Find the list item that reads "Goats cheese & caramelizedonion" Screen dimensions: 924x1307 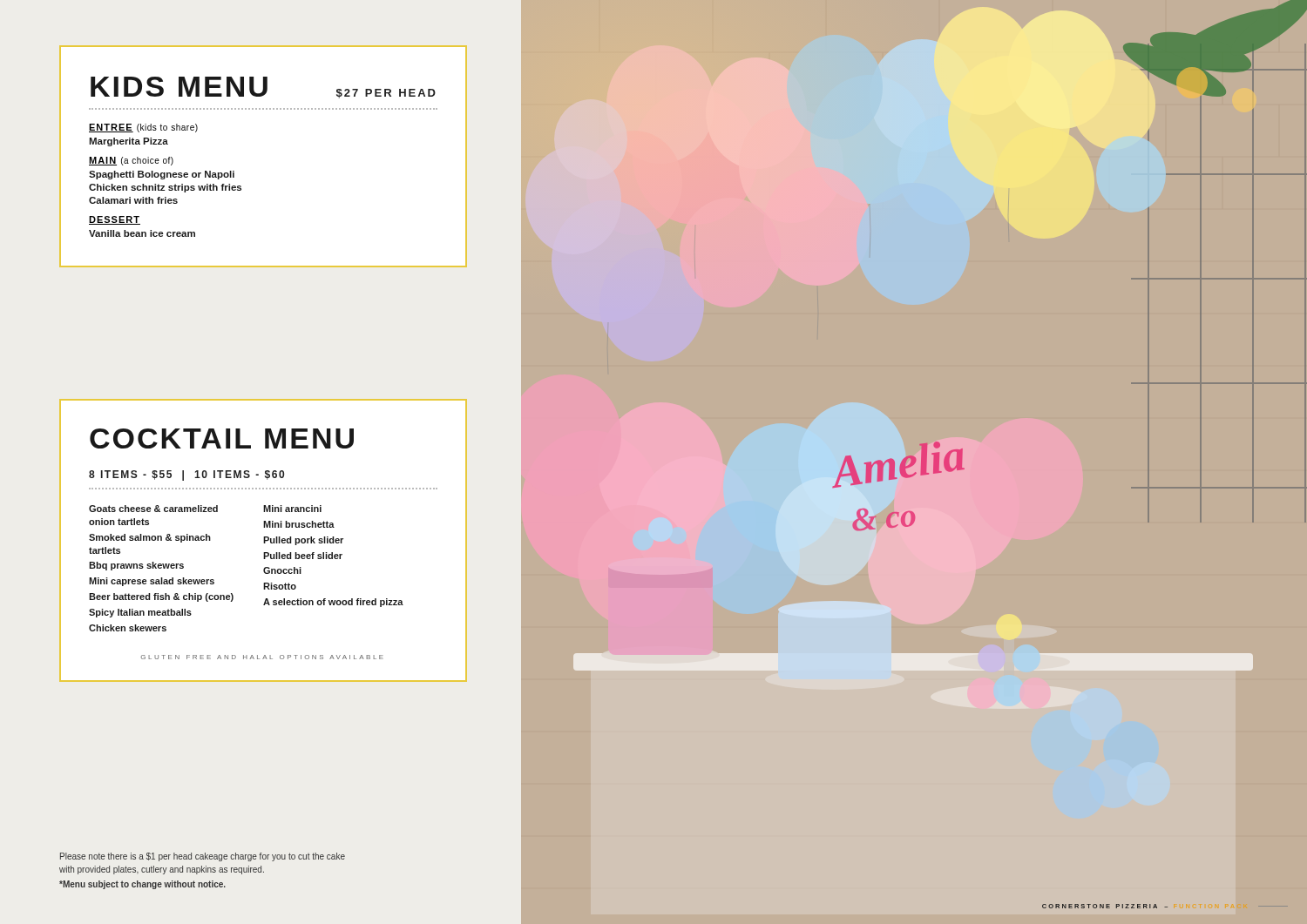tap(154, 515)
